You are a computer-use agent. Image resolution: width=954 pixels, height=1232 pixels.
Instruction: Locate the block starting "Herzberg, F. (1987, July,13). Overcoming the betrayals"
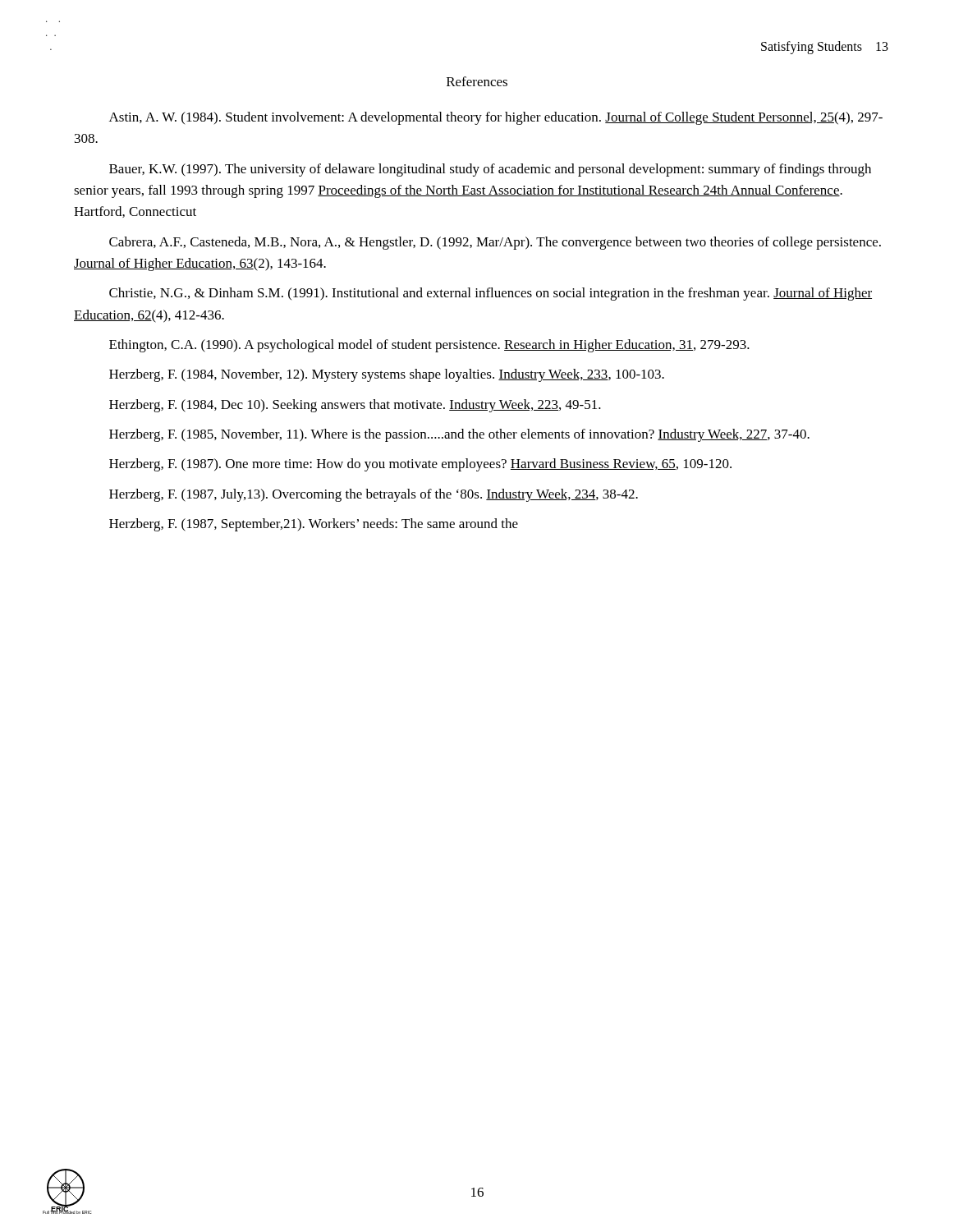(x=374, y=494)
